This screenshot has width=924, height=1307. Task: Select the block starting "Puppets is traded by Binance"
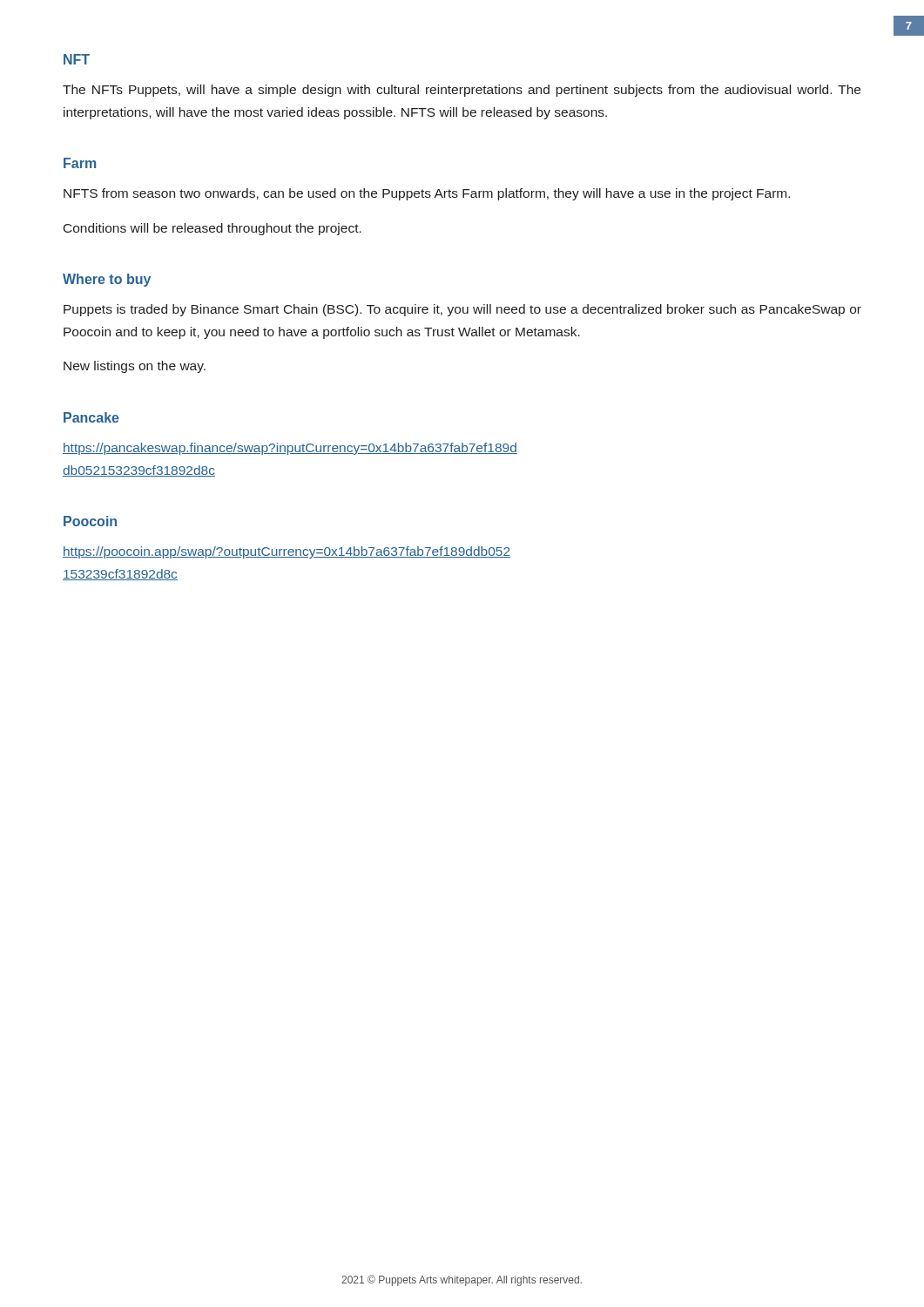pos(462,320)
